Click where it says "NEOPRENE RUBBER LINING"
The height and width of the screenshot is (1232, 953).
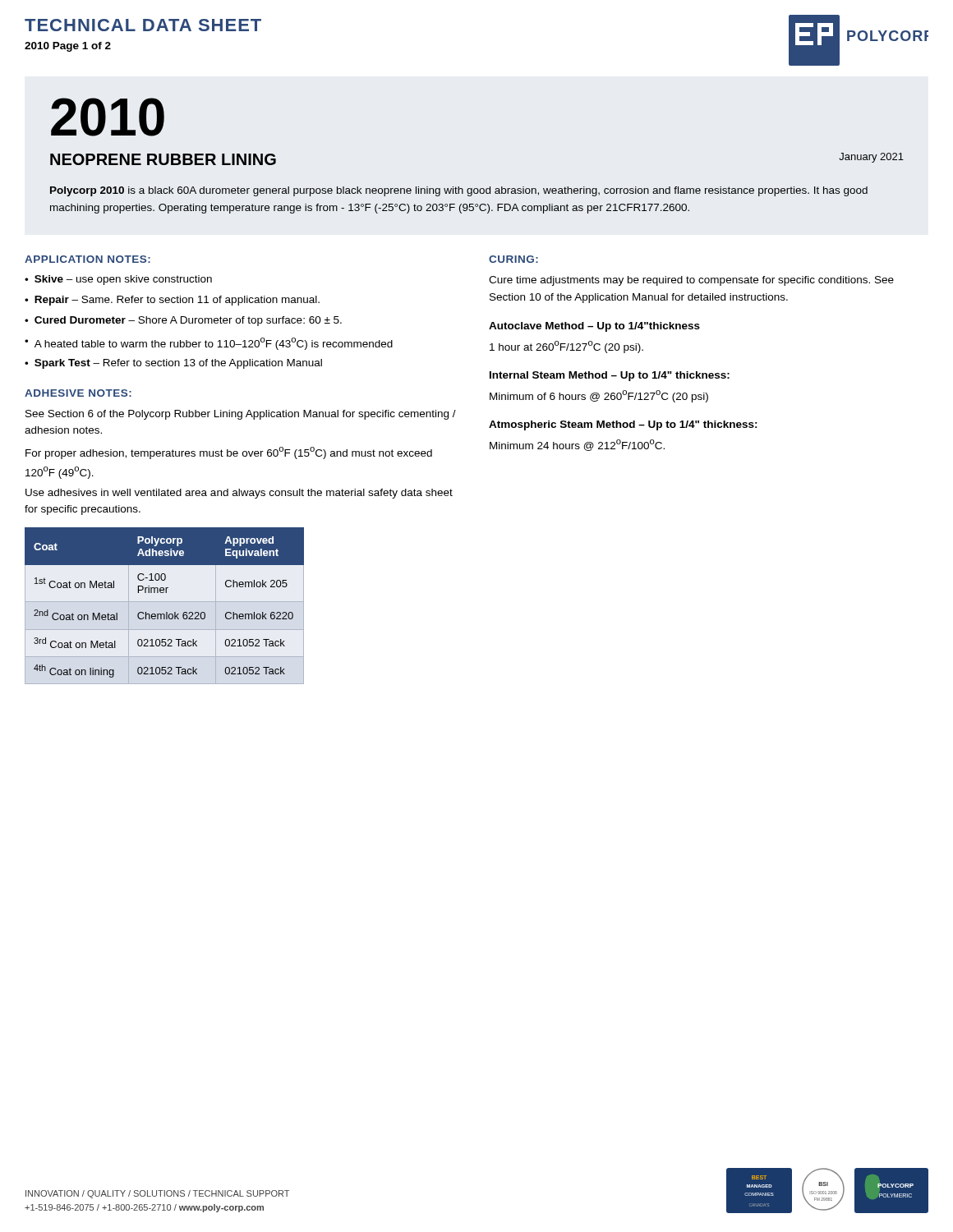point(163,159)
